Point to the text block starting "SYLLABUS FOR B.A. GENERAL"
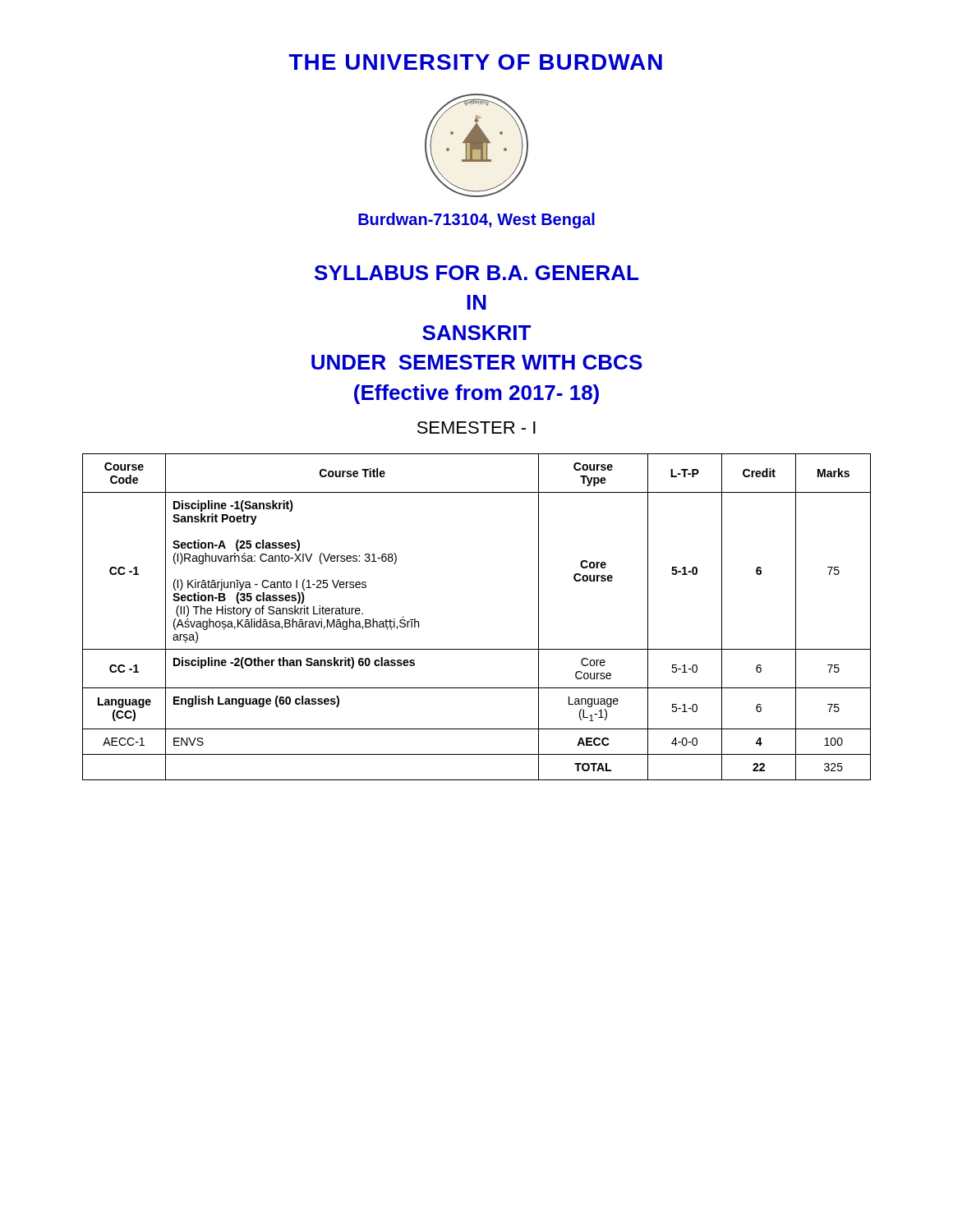Screen dimensions: 1232x953 [476, 332]
